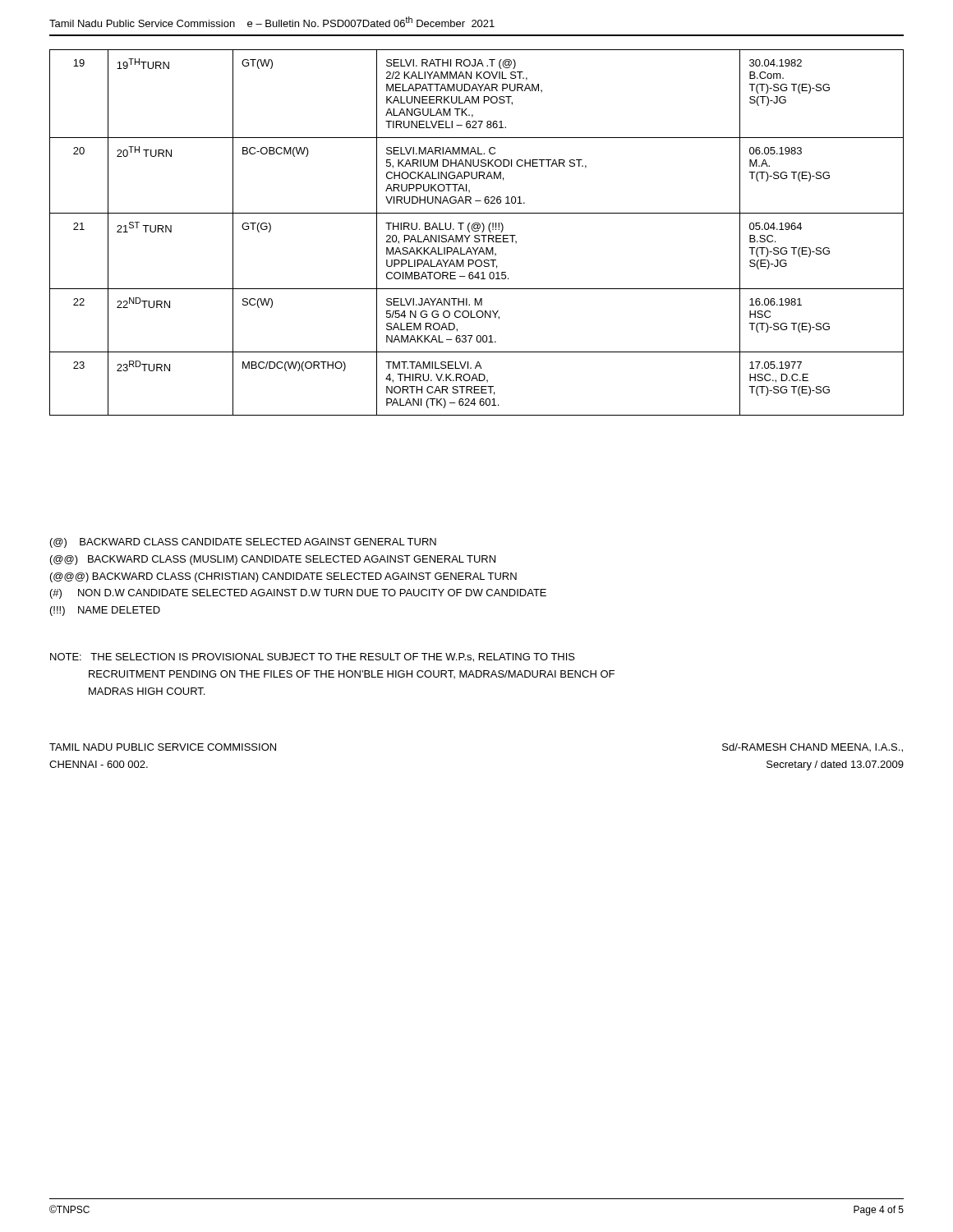Screen dimensions: 1232x953
Task: Point to the text starting "Sd/-RAMESH CHAND MEENA, I.A.S.,"
Action: tap(813, 756)
